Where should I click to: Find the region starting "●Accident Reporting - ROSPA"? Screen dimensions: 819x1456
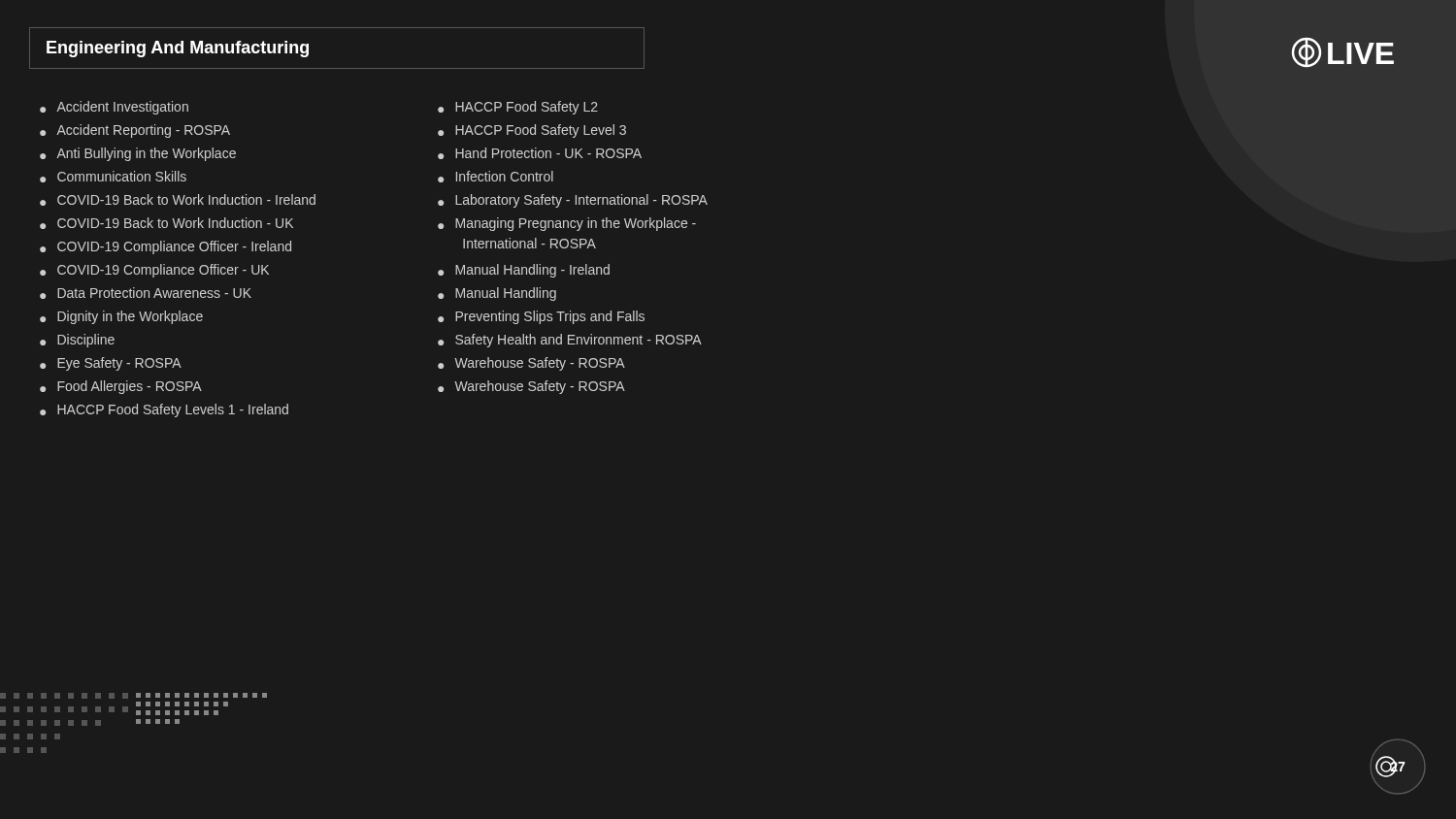214,131
